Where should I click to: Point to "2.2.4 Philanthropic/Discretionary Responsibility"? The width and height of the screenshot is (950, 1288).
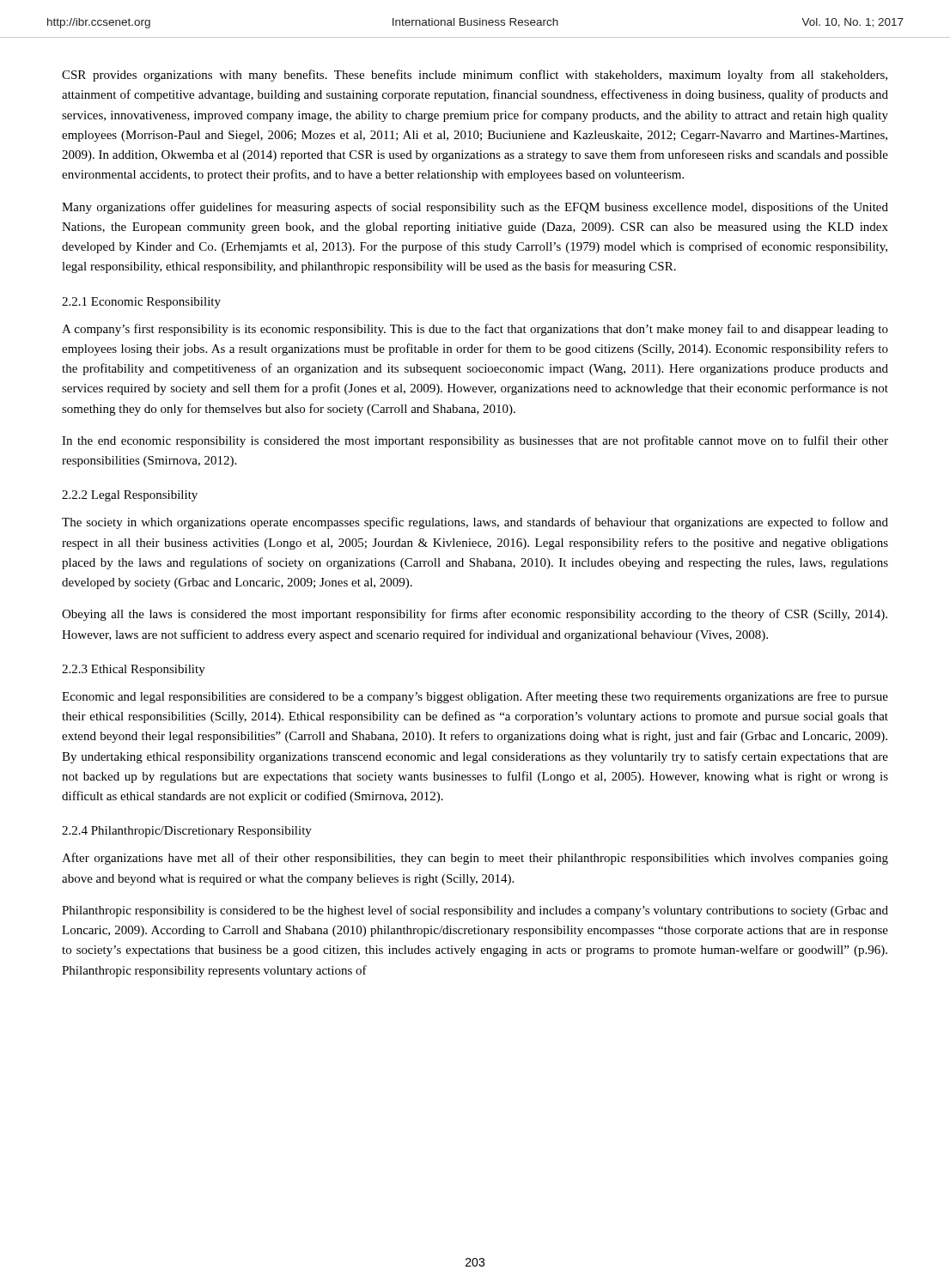pyautogui.click(x=187, y=831)
